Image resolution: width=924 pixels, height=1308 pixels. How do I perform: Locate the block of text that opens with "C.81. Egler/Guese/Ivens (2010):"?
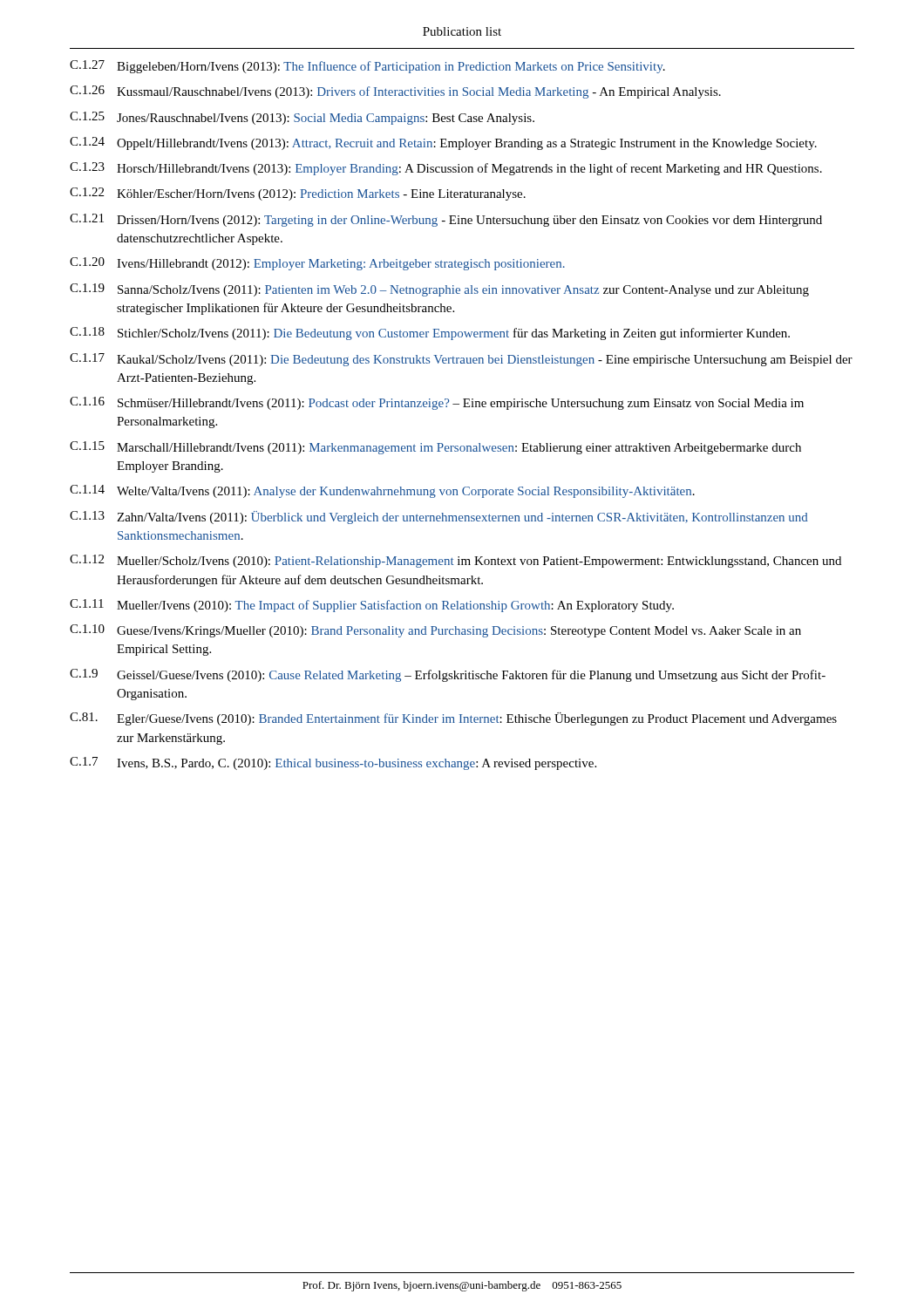pyautogui.click(x=462, y=729)
